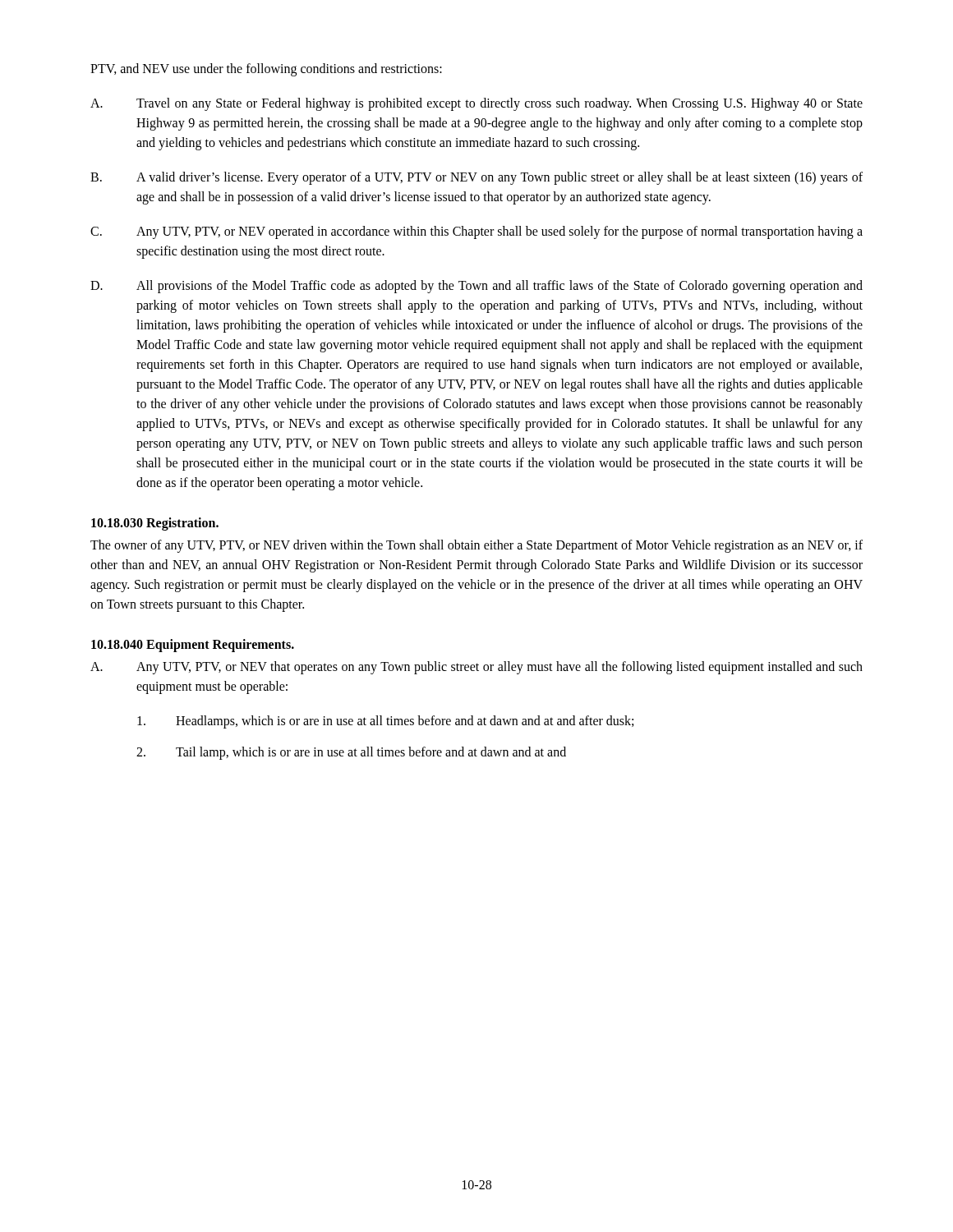The height and width of the screenshot is (1232, 953).
Task: Click on the passage starting "B. A valid driver’s license. Every operator"
Action: click(476, 187)
